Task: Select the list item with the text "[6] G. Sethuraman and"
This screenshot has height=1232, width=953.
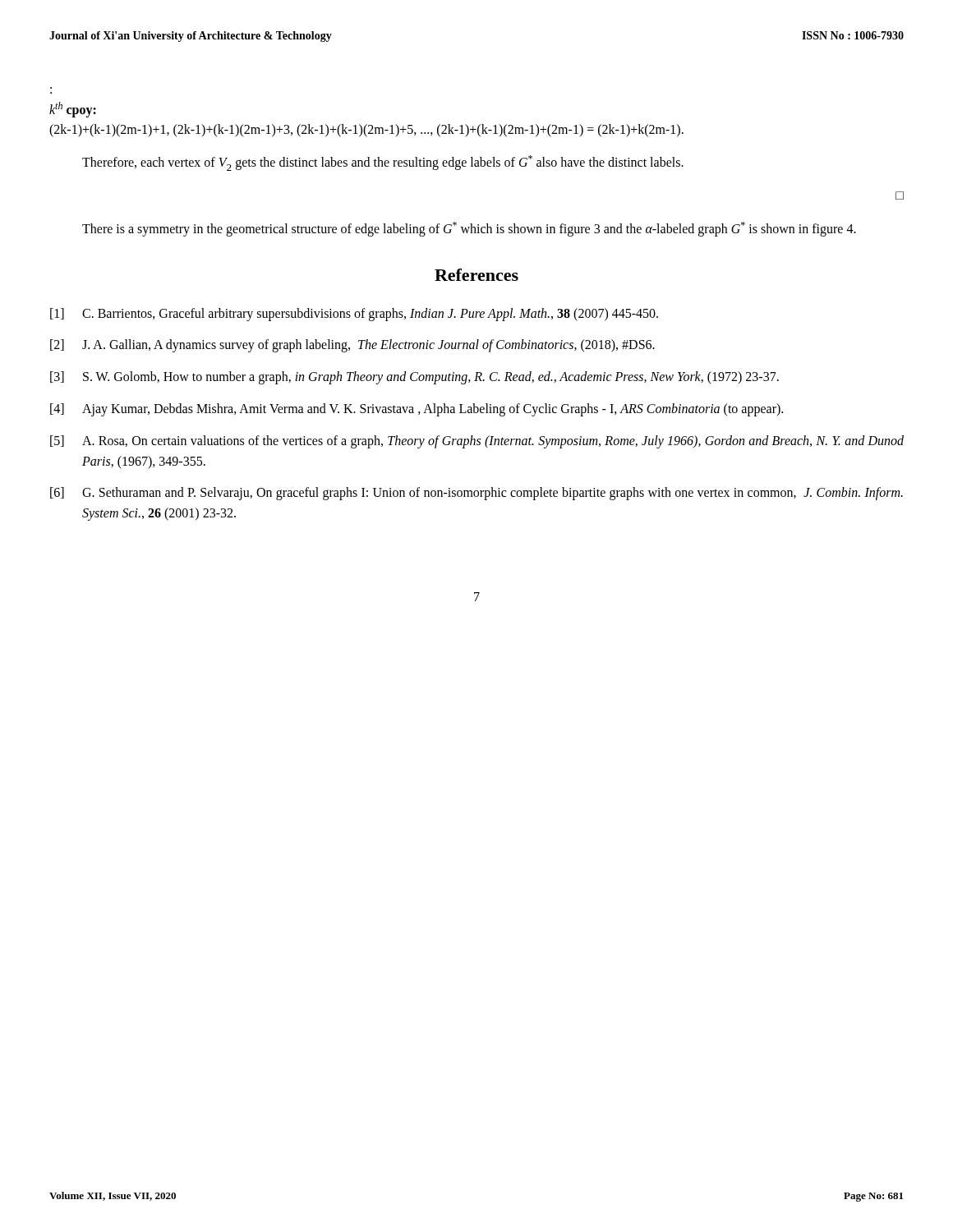Action: click(476, 504)
